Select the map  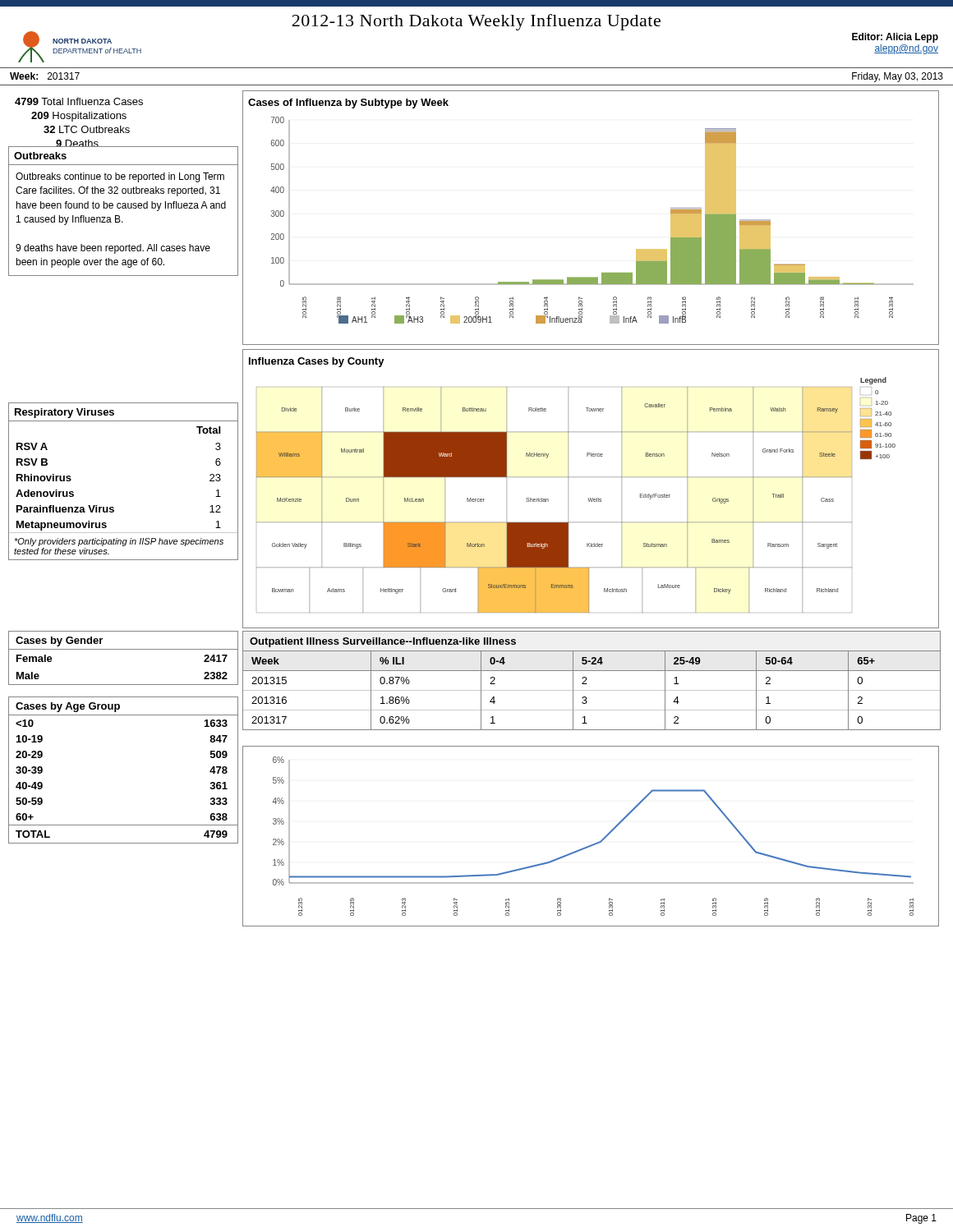(x=591, y=489)
